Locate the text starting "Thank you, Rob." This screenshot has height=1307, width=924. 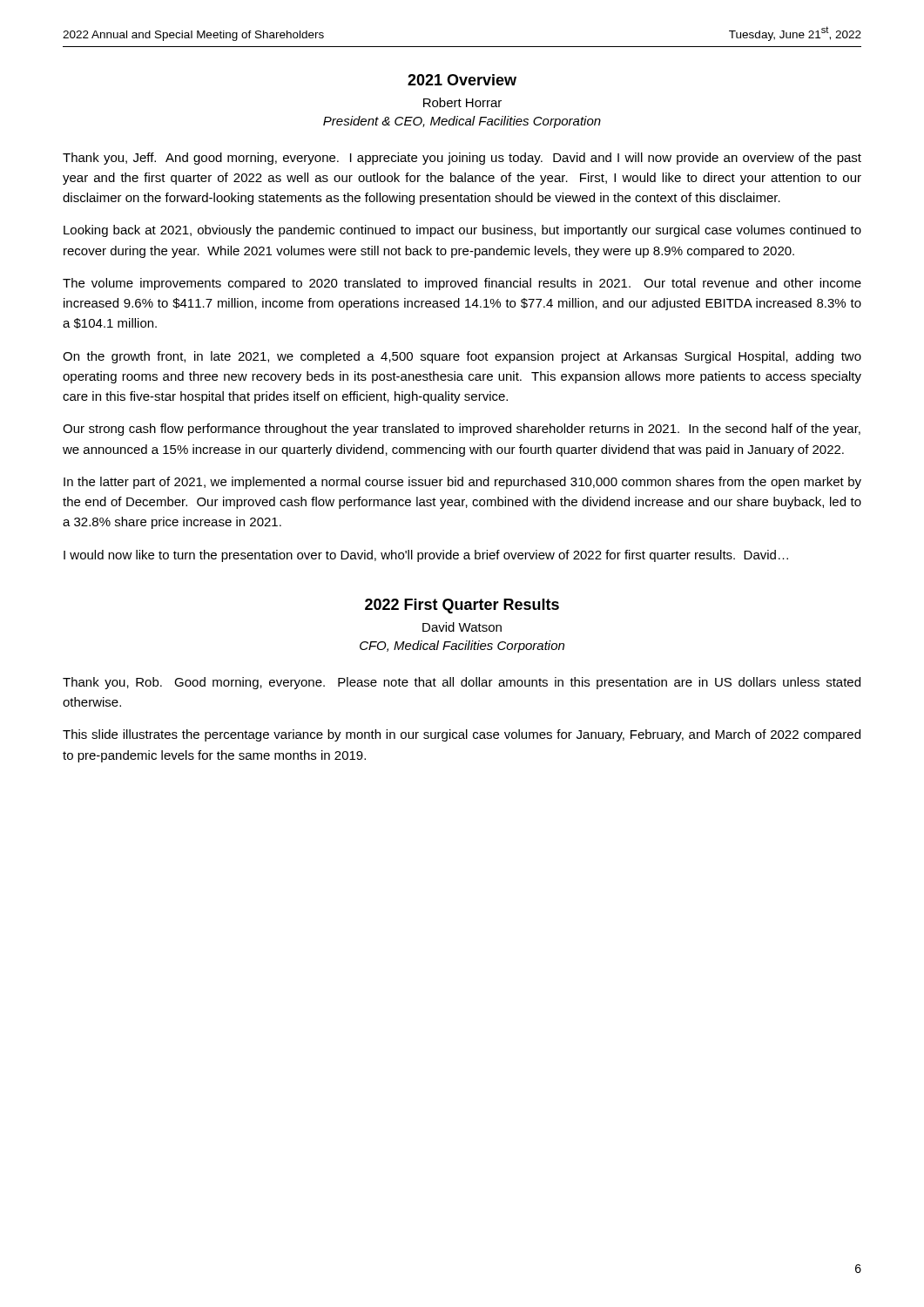pos(462,692)
